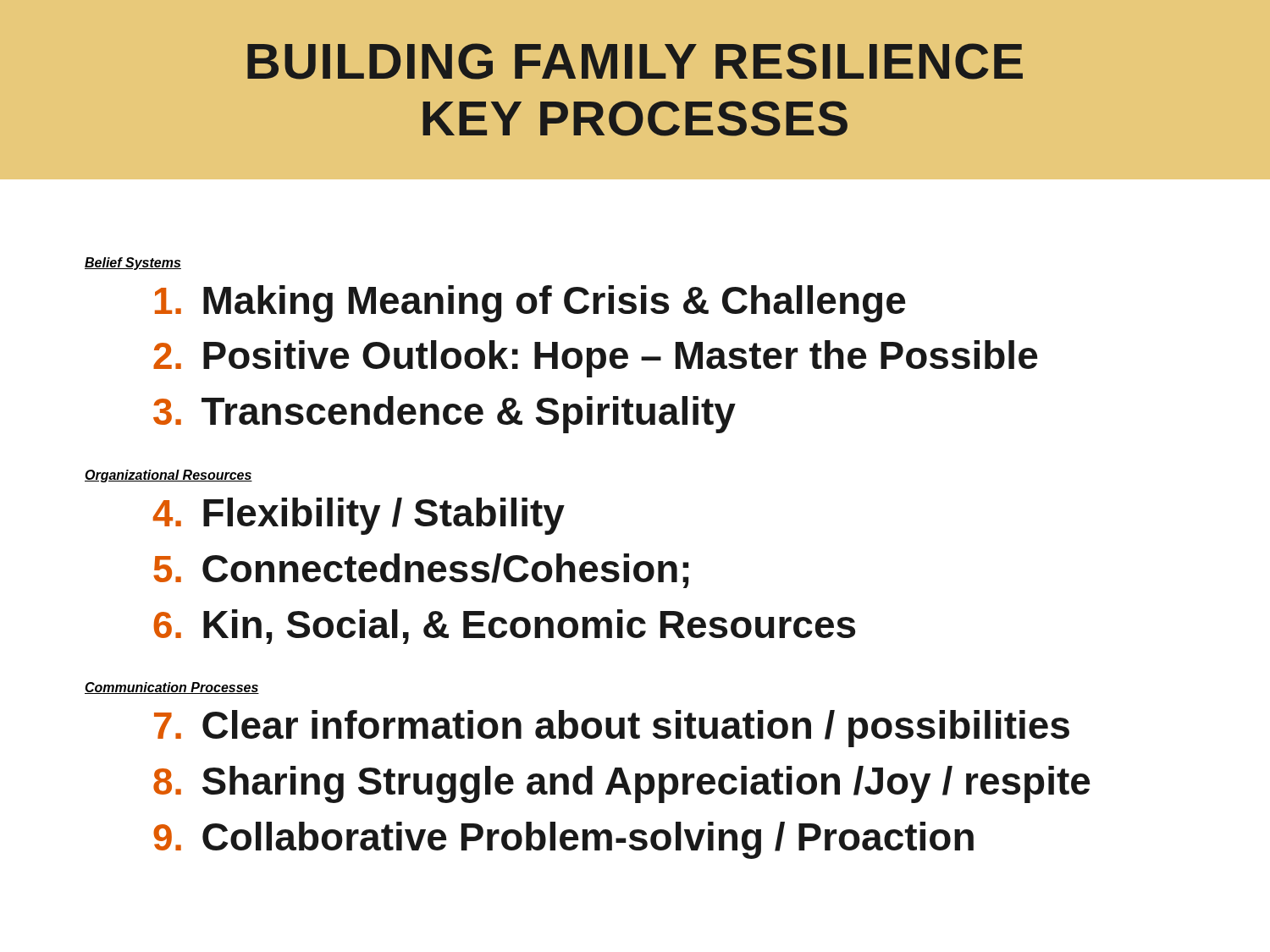Click on the text block starting "Organizational Resources"

point(168,475)
